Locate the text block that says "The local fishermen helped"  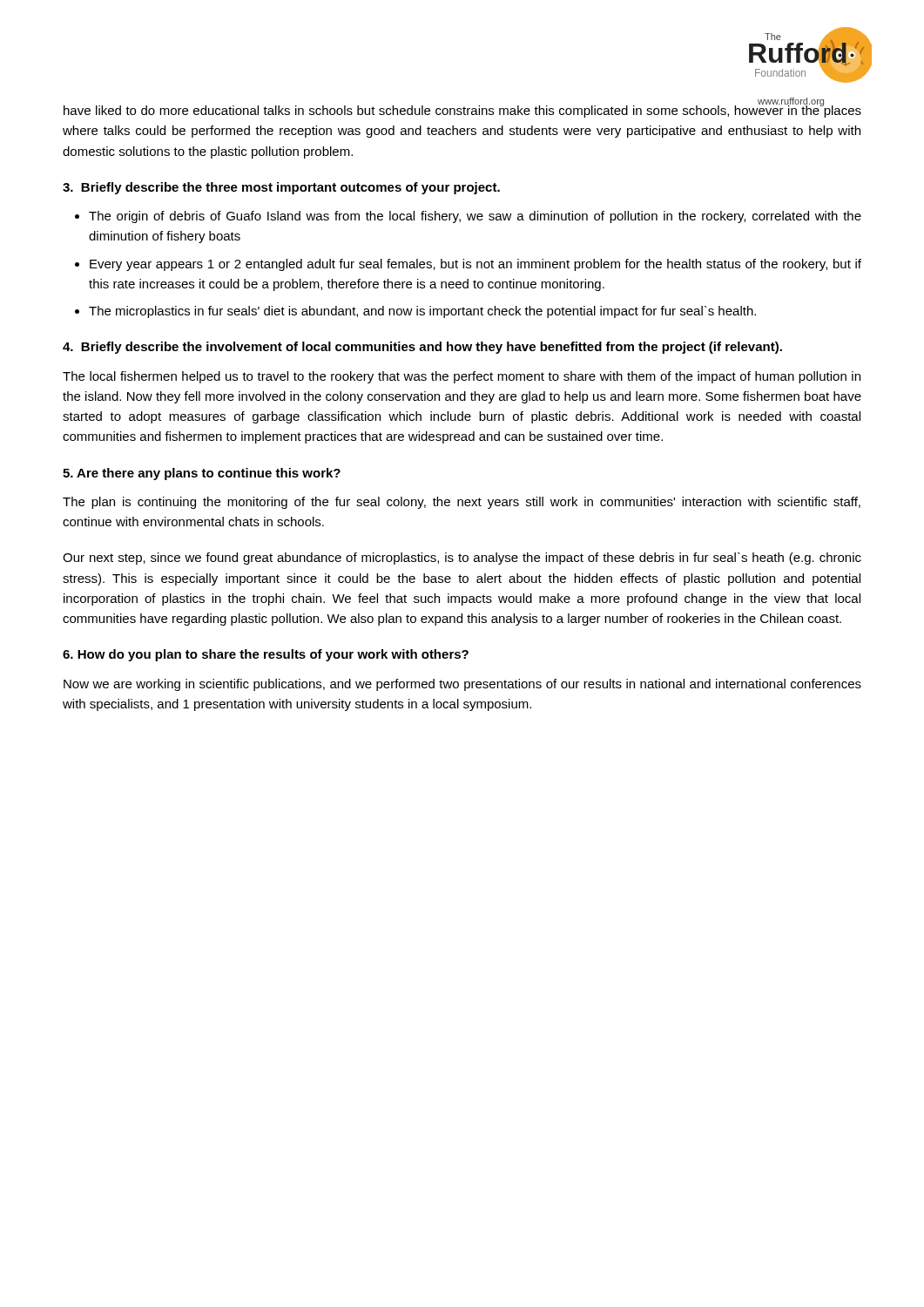[462, 406]
